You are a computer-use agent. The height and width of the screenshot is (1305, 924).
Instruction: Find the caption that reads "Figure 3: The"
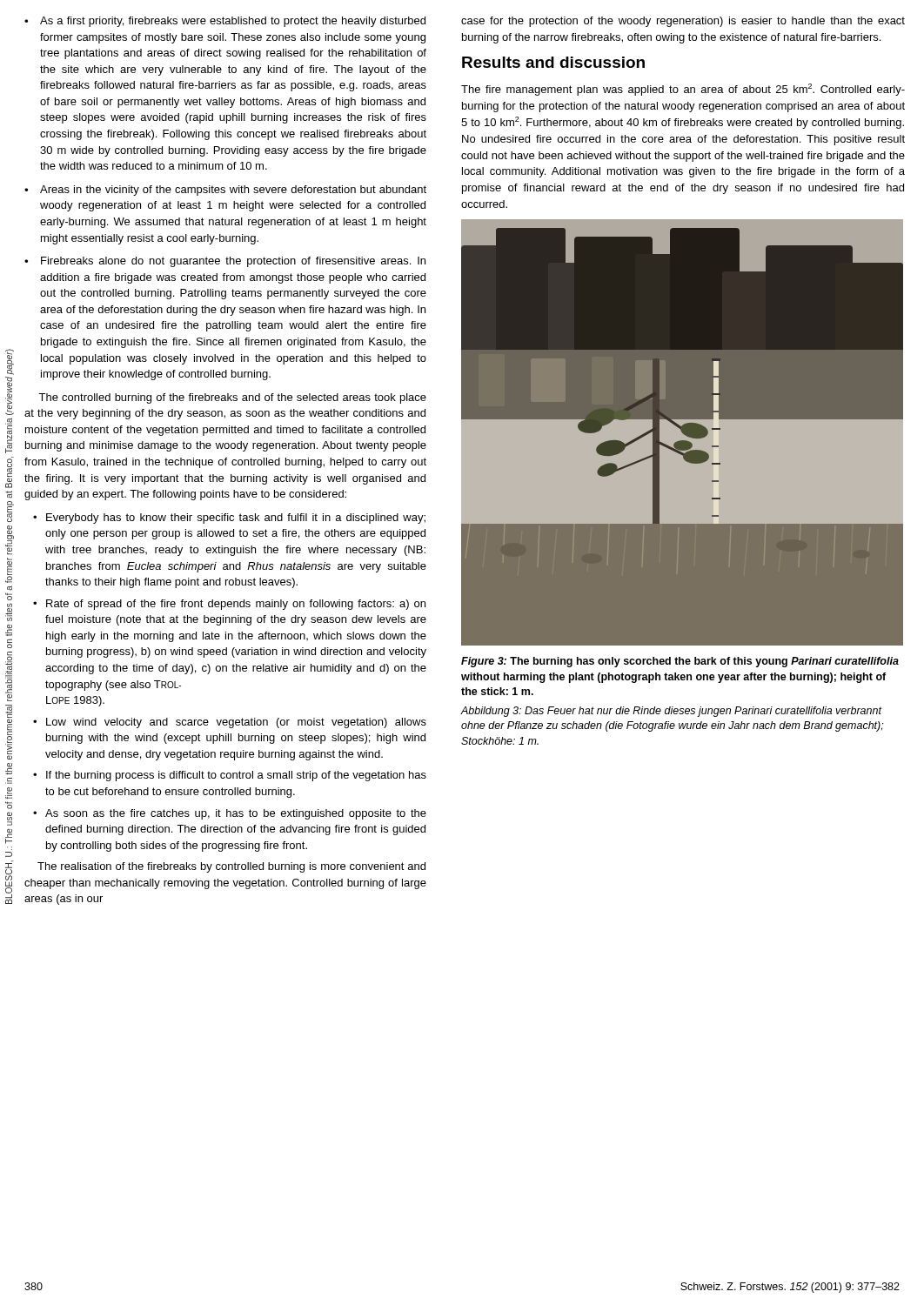pos(683,702)
